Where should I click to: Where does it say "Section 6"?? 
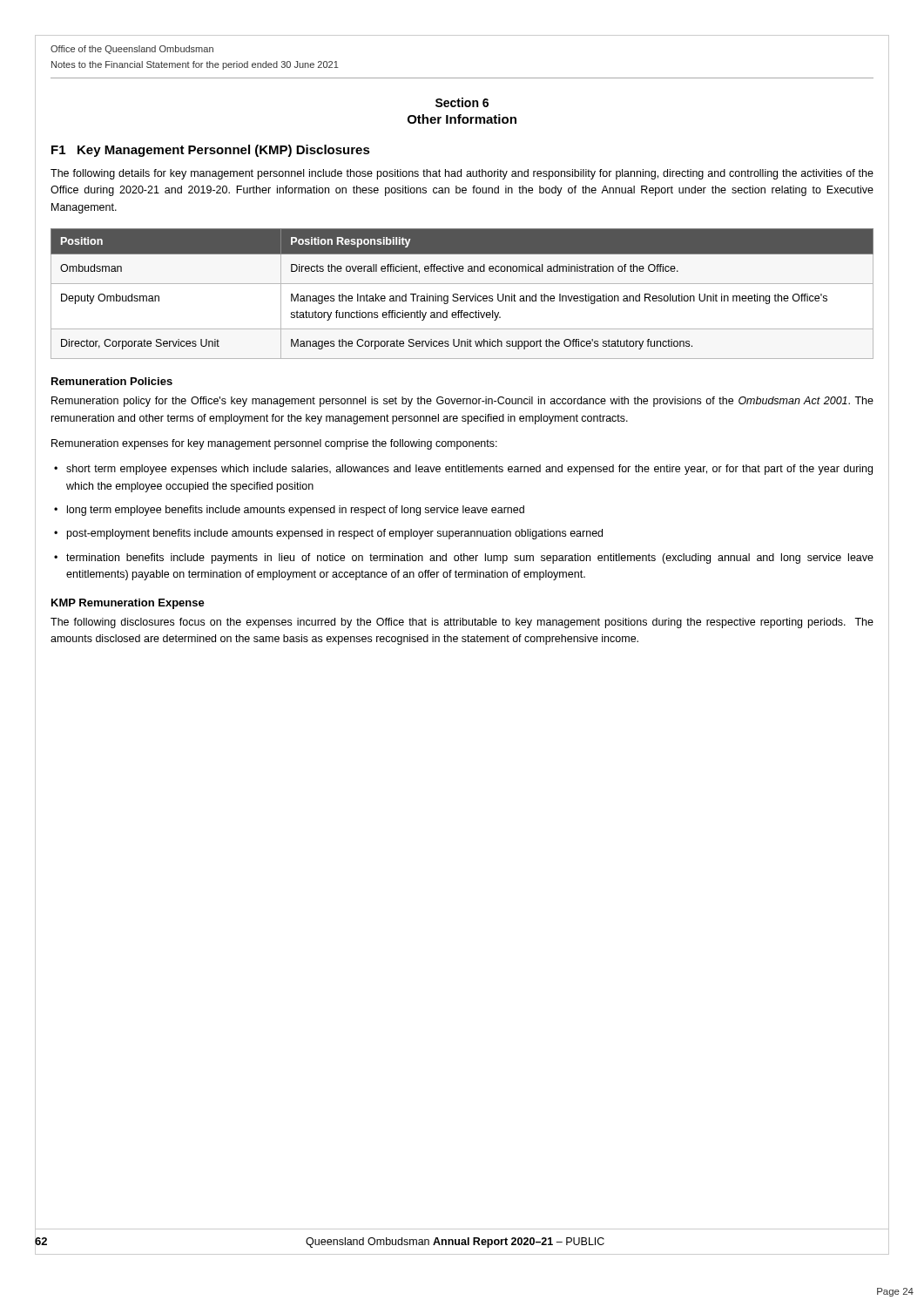[462, 103]
